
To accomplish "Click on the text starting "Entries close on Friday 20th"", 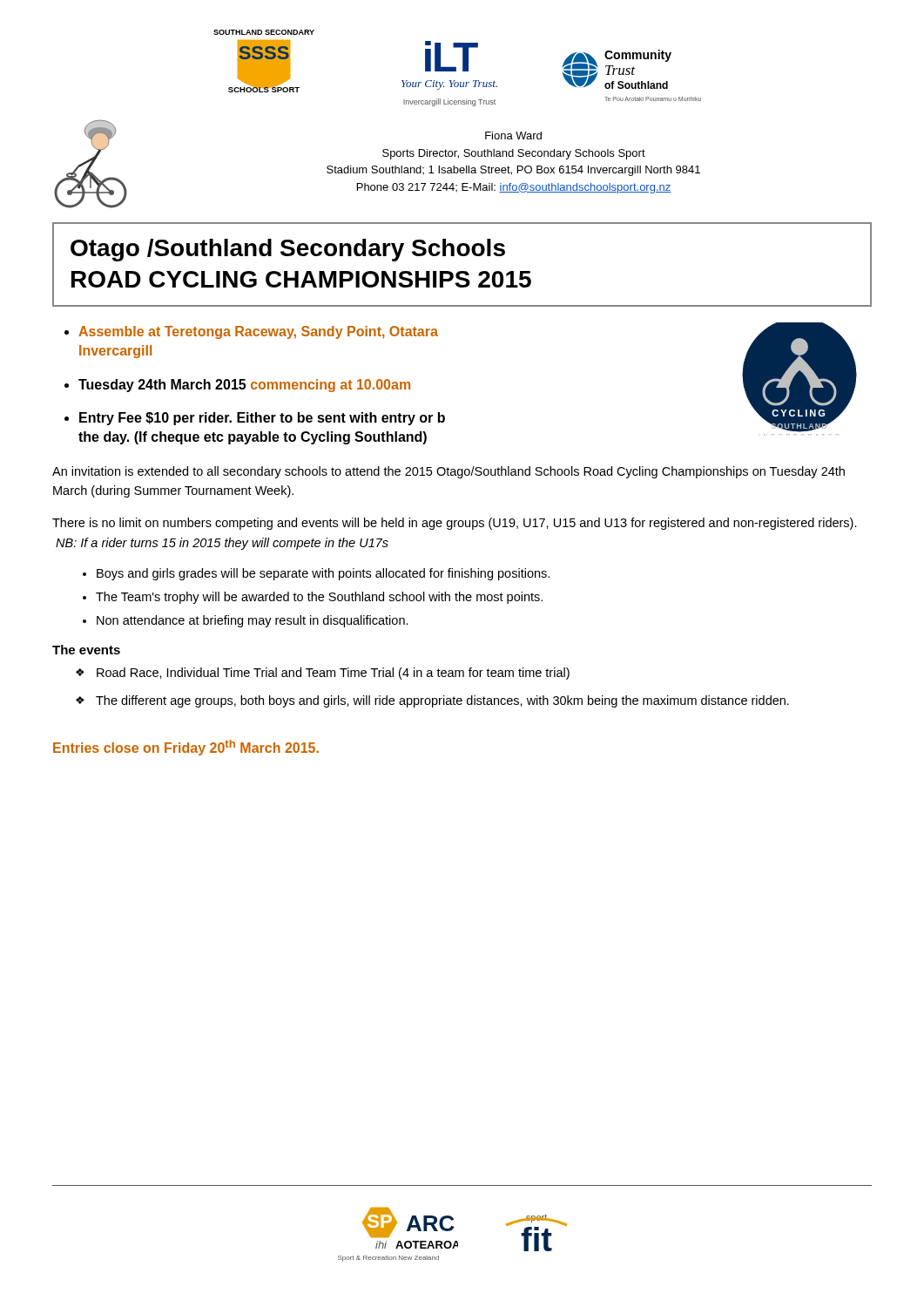I will click(x=186, y=746).
